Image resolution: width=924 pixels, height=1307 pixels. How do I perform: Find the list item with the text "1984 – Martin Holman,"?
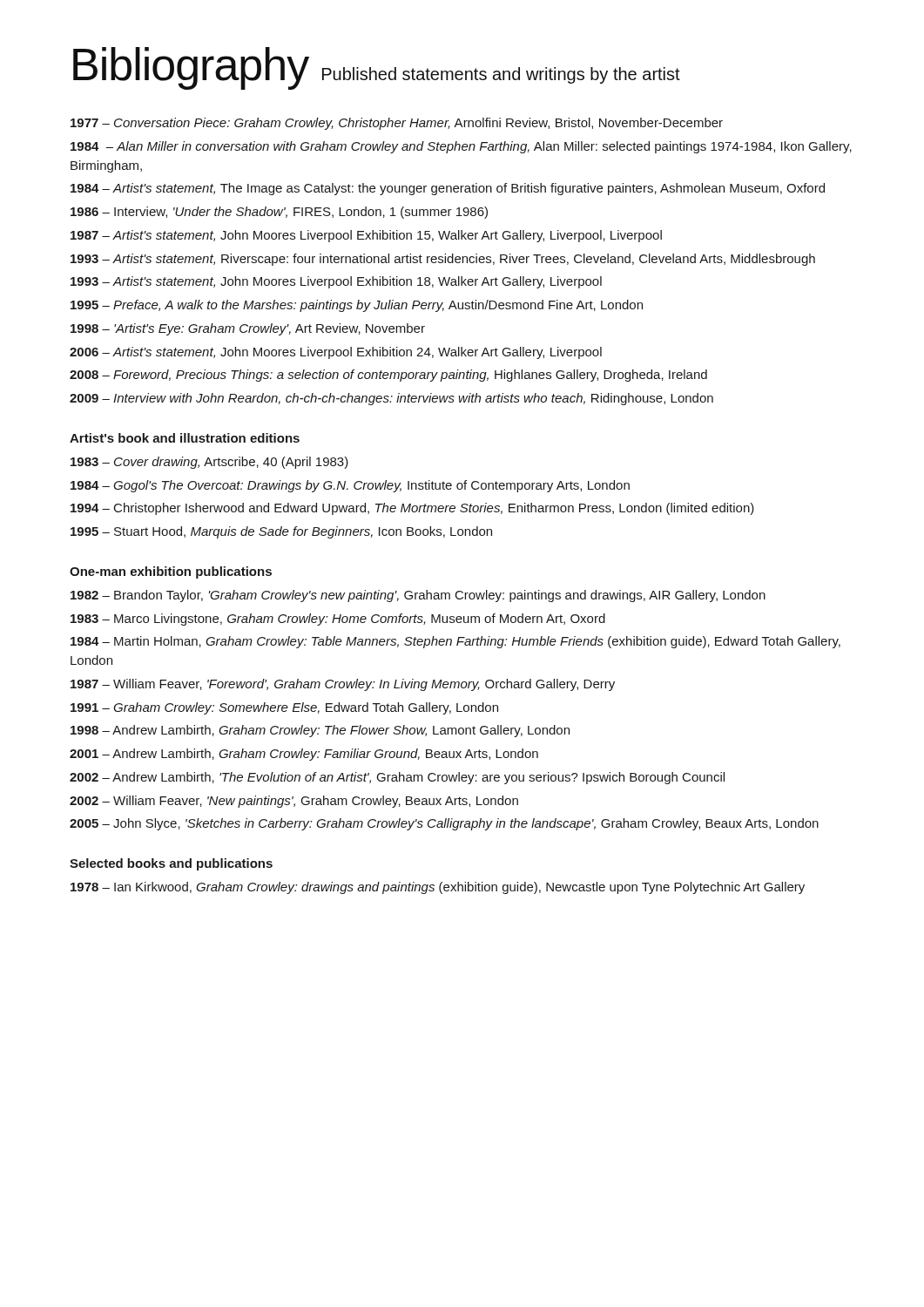[x=455, y=651]
